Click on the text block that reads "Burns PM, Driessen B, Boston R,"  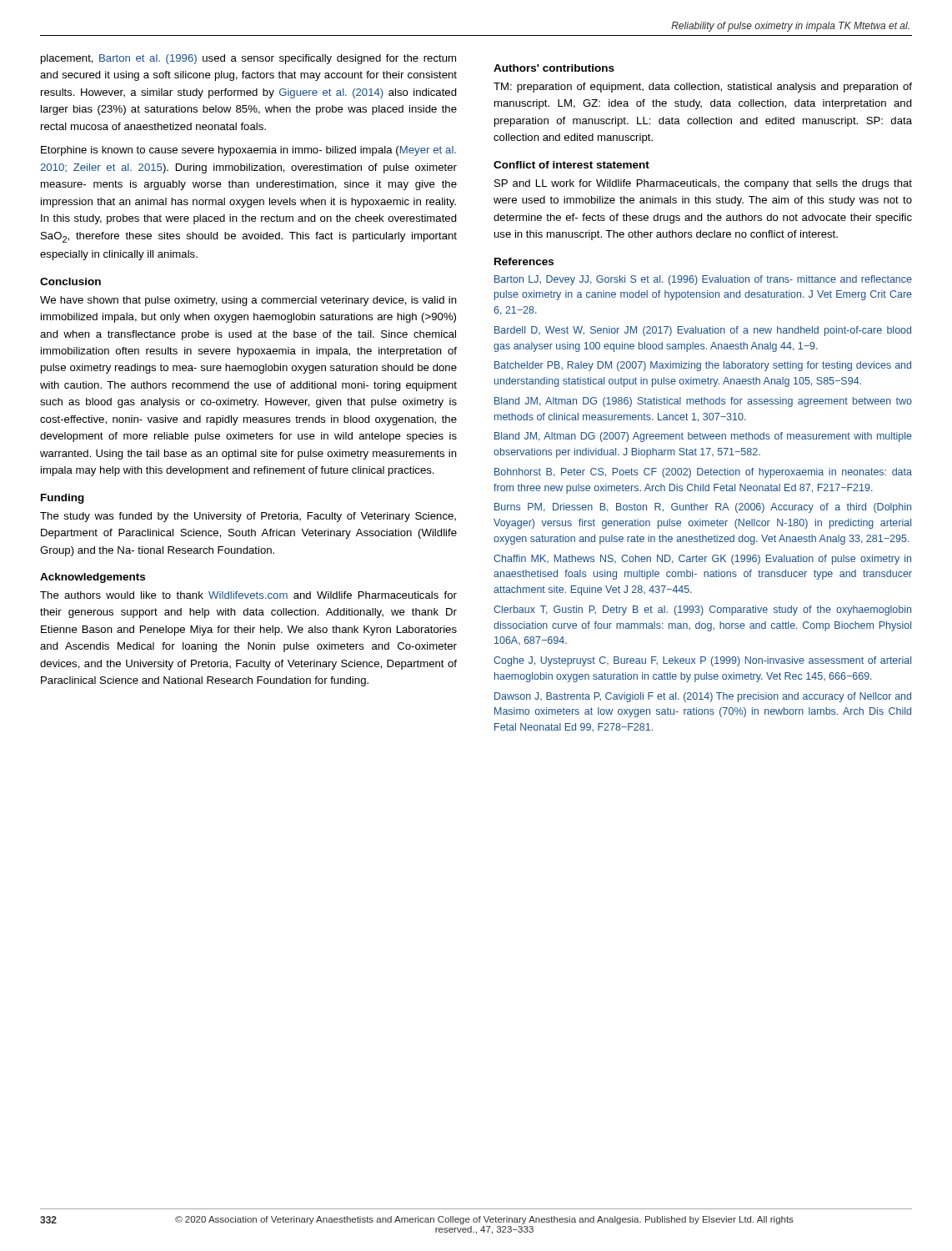703,523
